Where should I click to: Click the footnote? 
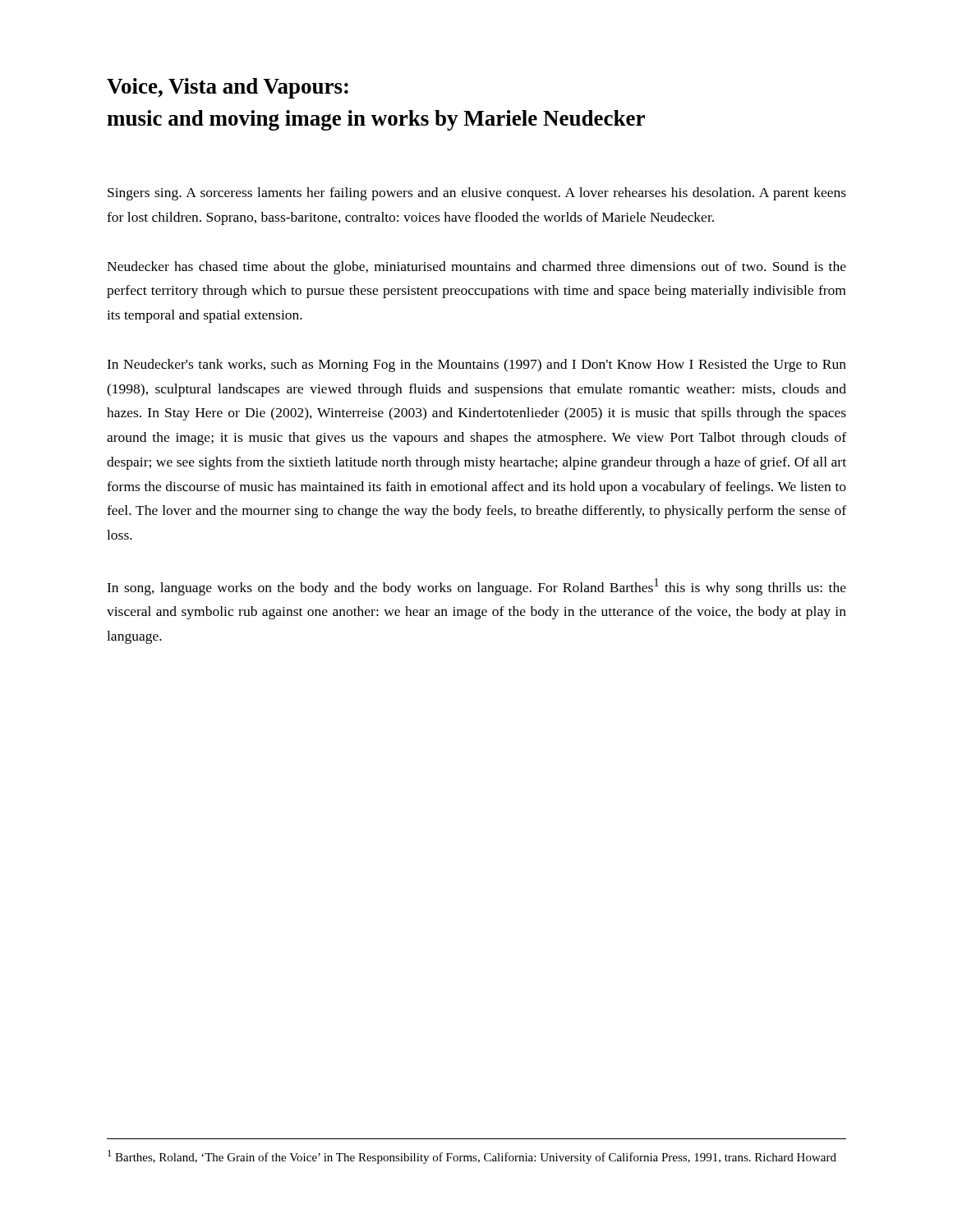476,1156
